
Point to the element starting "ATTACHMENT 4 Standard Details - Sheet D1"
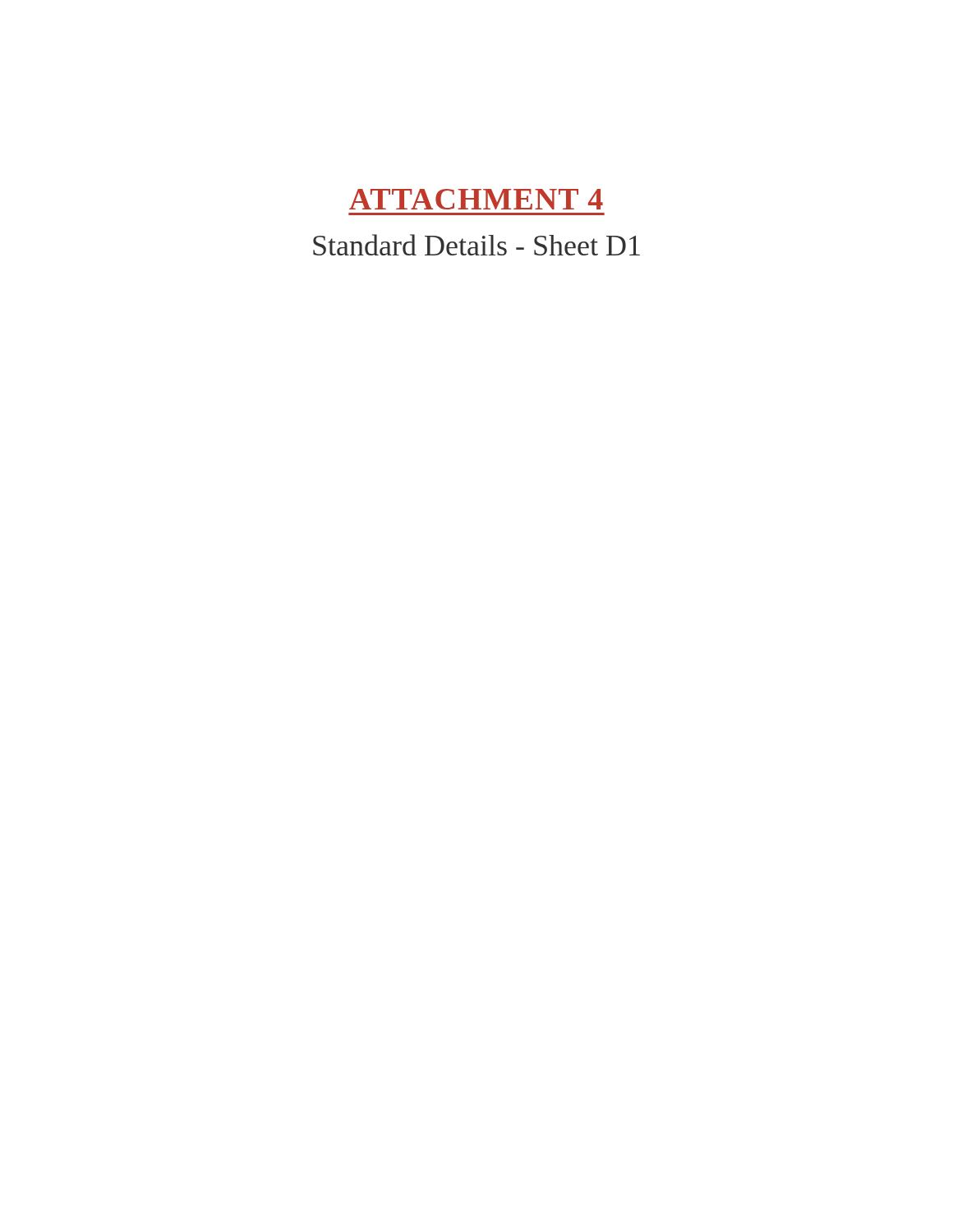[x=476, y=222]
